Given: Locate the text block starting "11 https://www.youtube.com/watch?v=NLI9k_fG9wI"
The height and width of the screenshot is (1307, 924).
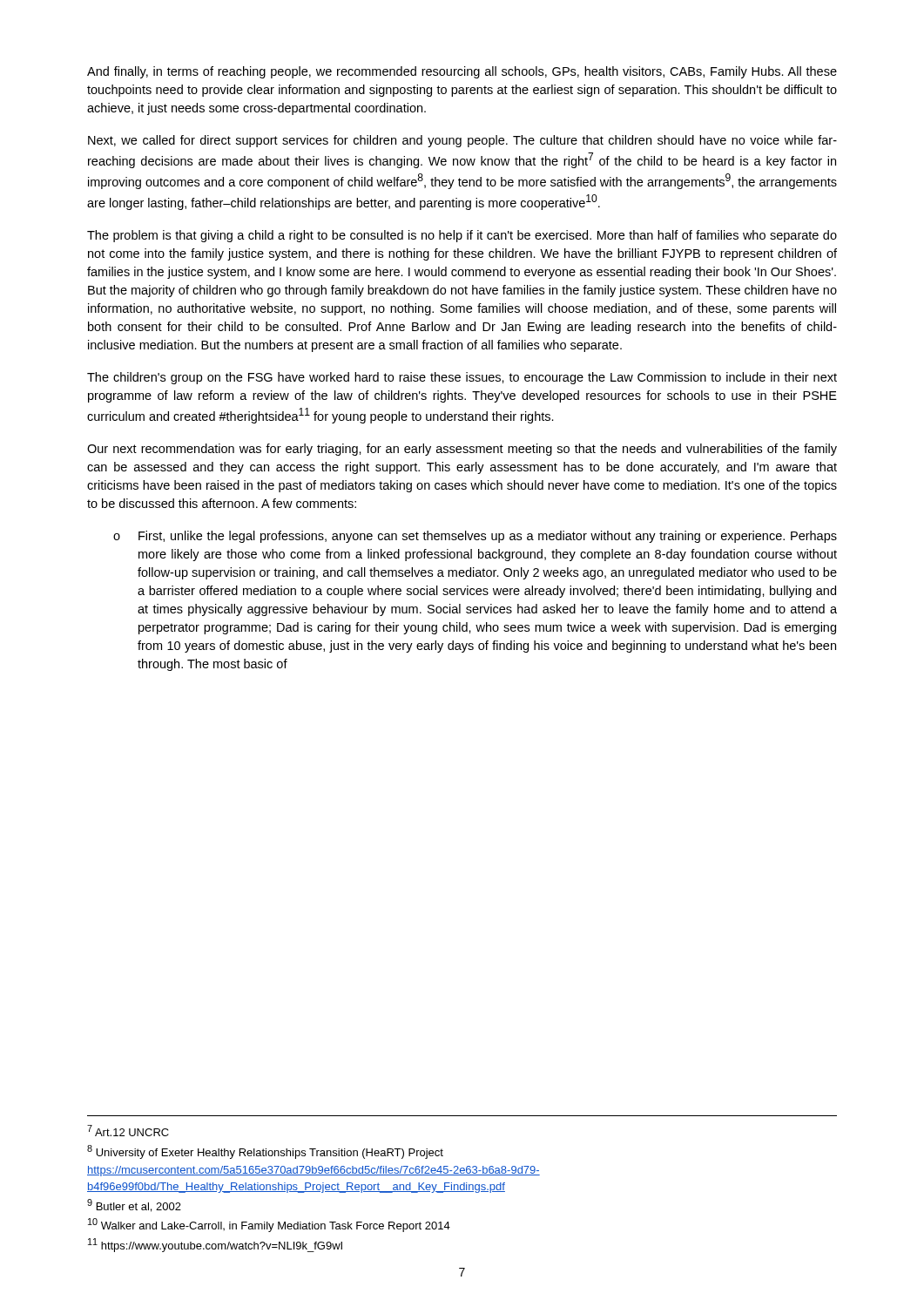Looking at the screenshot, I should click(x=215, y=1245).
